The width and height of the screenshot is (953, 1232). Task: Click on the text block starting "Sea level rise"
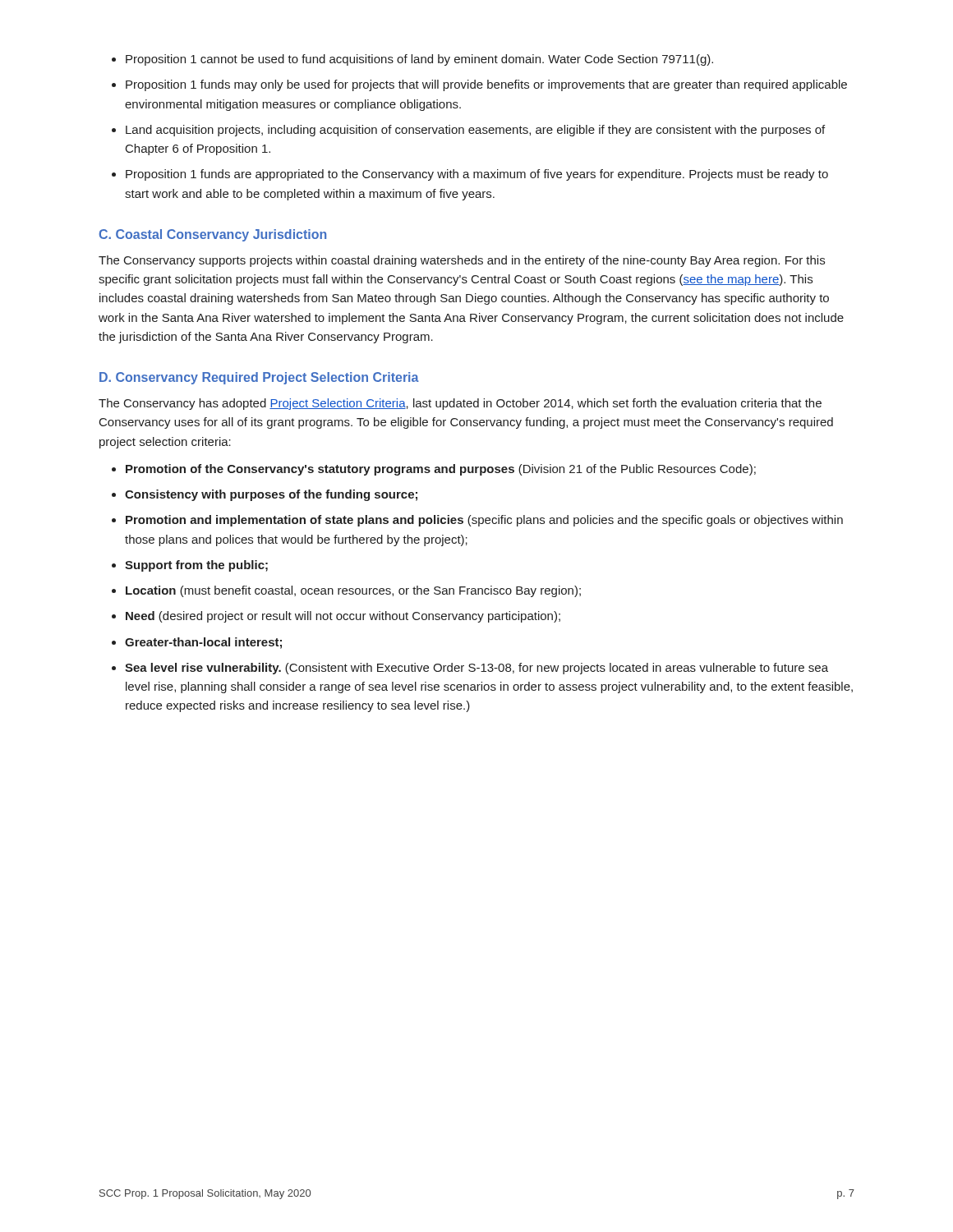pyautogui.click(x=489, y=686)
